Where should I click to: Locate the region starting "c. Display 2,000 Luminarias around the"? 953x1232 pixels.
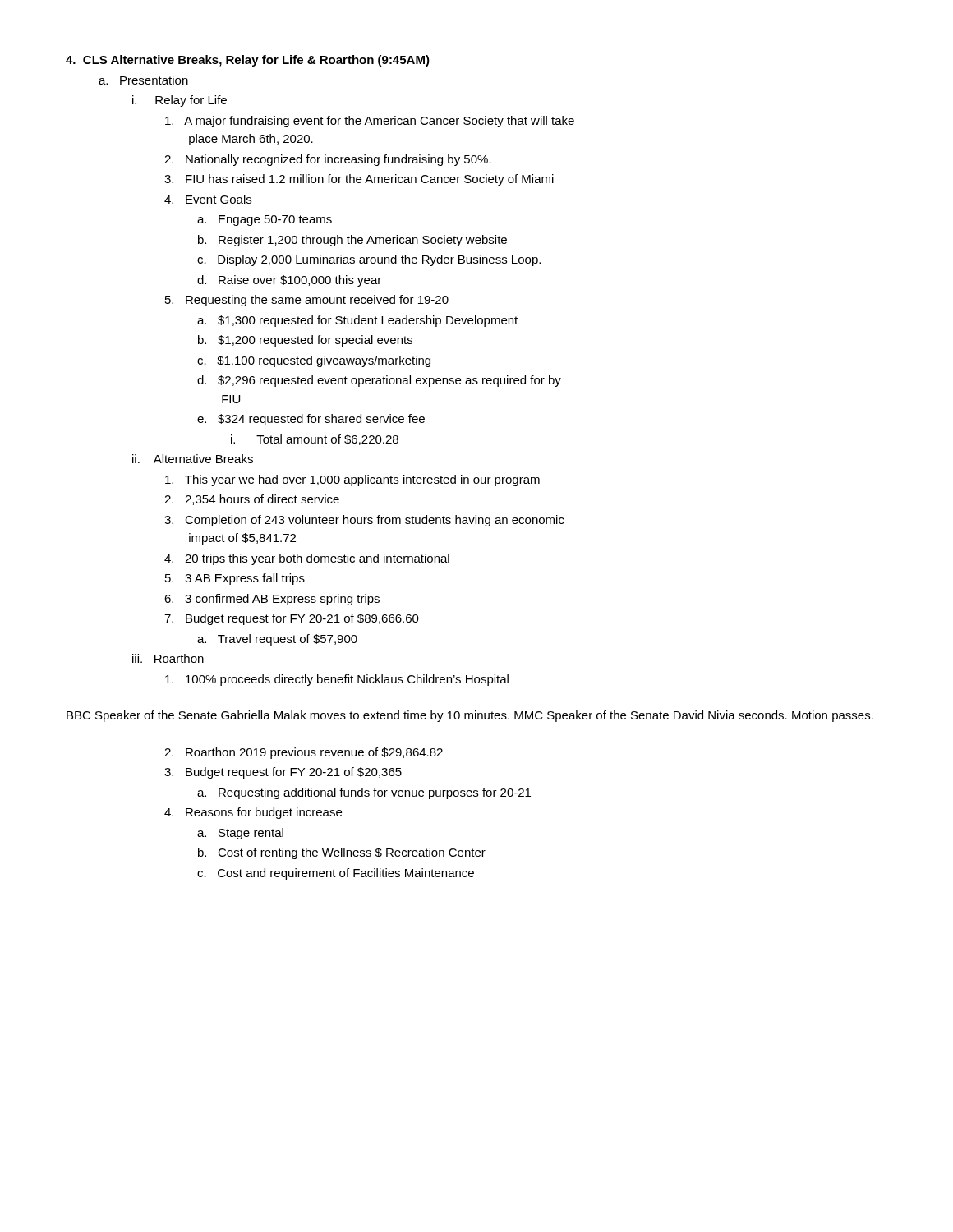coord(369,259)
